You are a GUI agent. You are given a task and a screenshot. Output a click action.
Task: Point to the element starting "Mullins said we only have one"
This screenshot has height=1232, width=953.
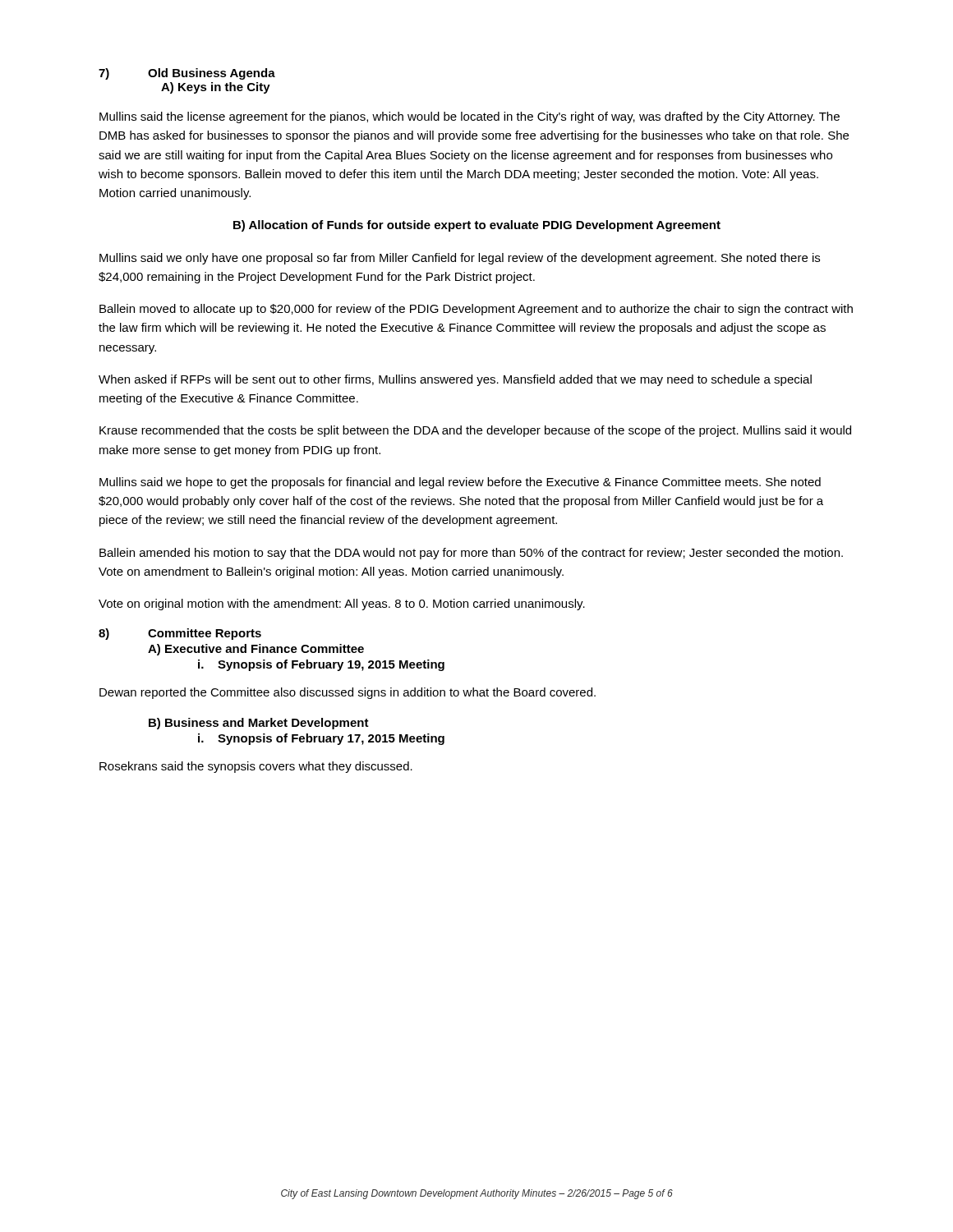476,267
